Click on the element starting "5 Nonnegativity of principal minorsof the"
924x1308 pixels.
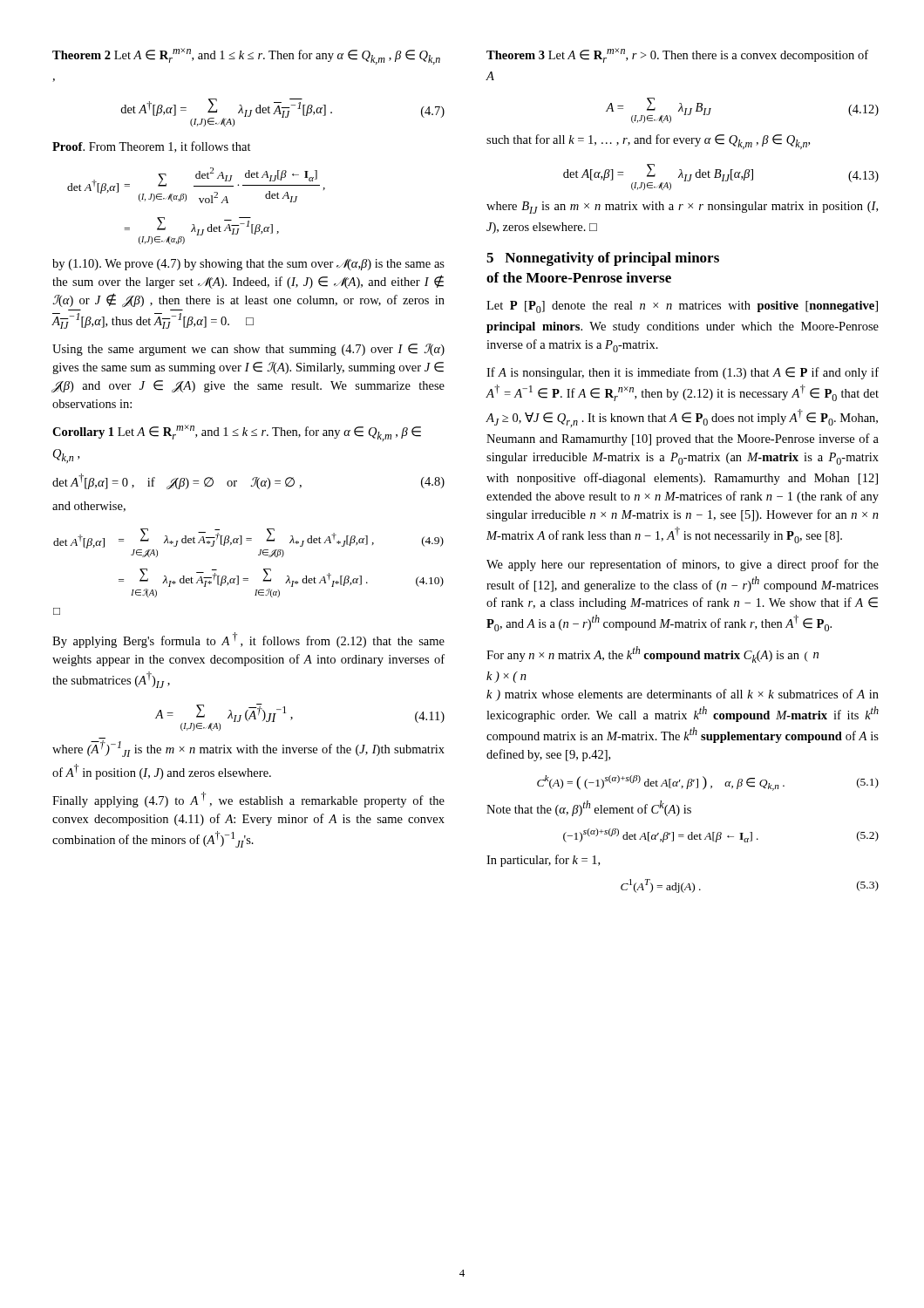point(603,268)
